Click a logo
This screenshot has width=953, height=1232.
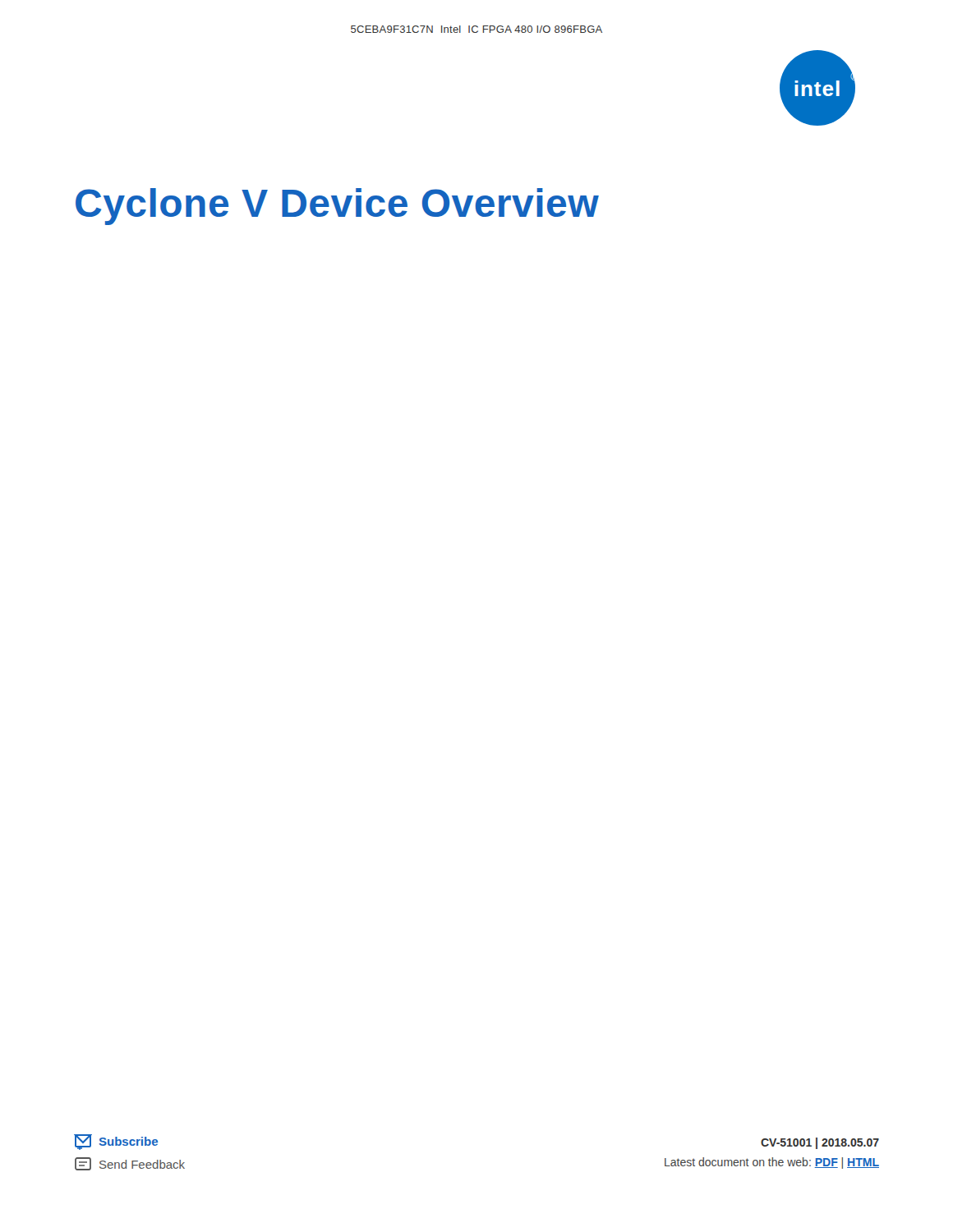click(x=817, y=88)
